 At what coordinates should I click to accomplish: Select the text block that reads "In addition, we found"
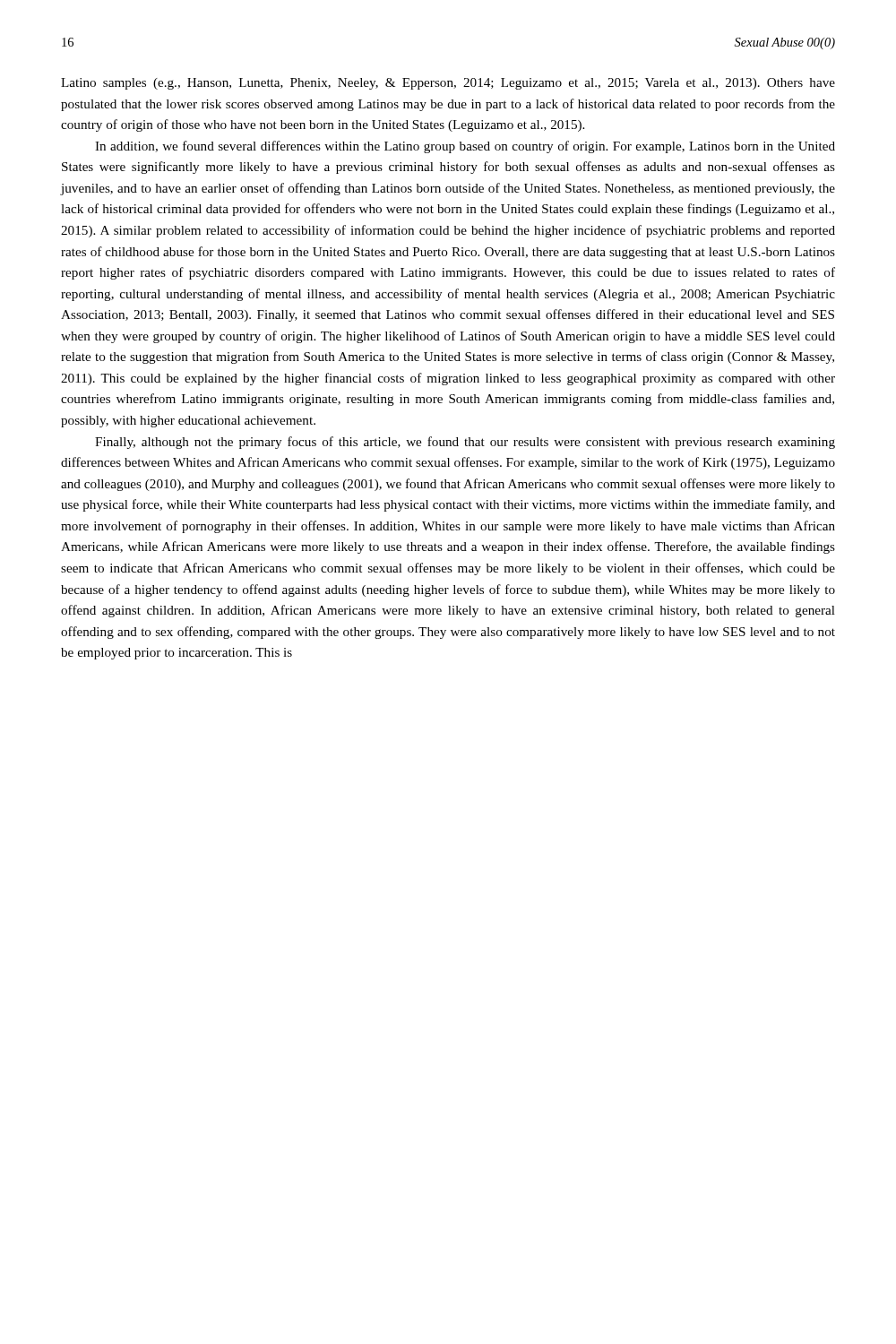pyautogui.click(x=448, y=283)
